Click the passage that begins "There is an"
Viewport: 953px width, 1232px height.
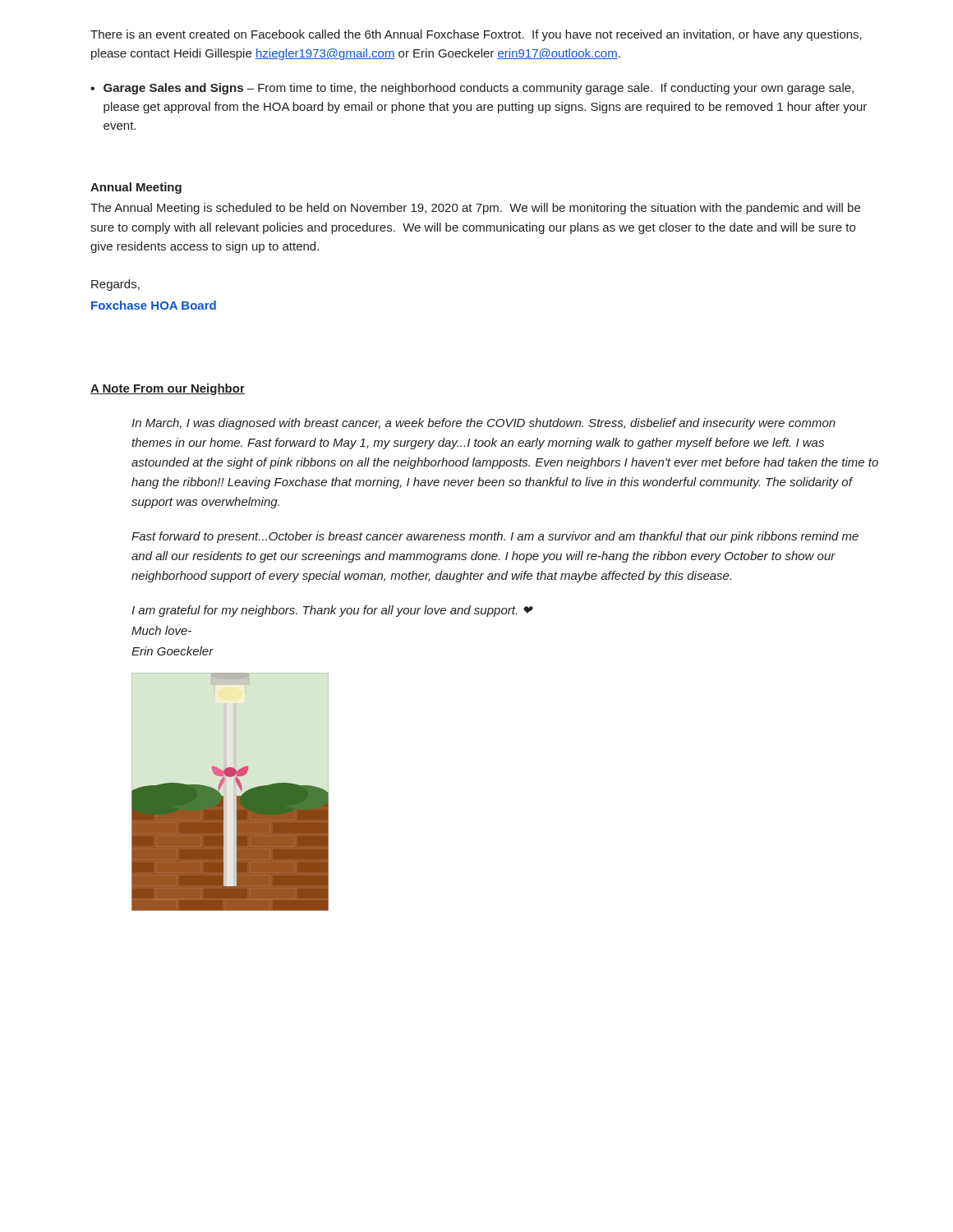[x=476, y=44]
